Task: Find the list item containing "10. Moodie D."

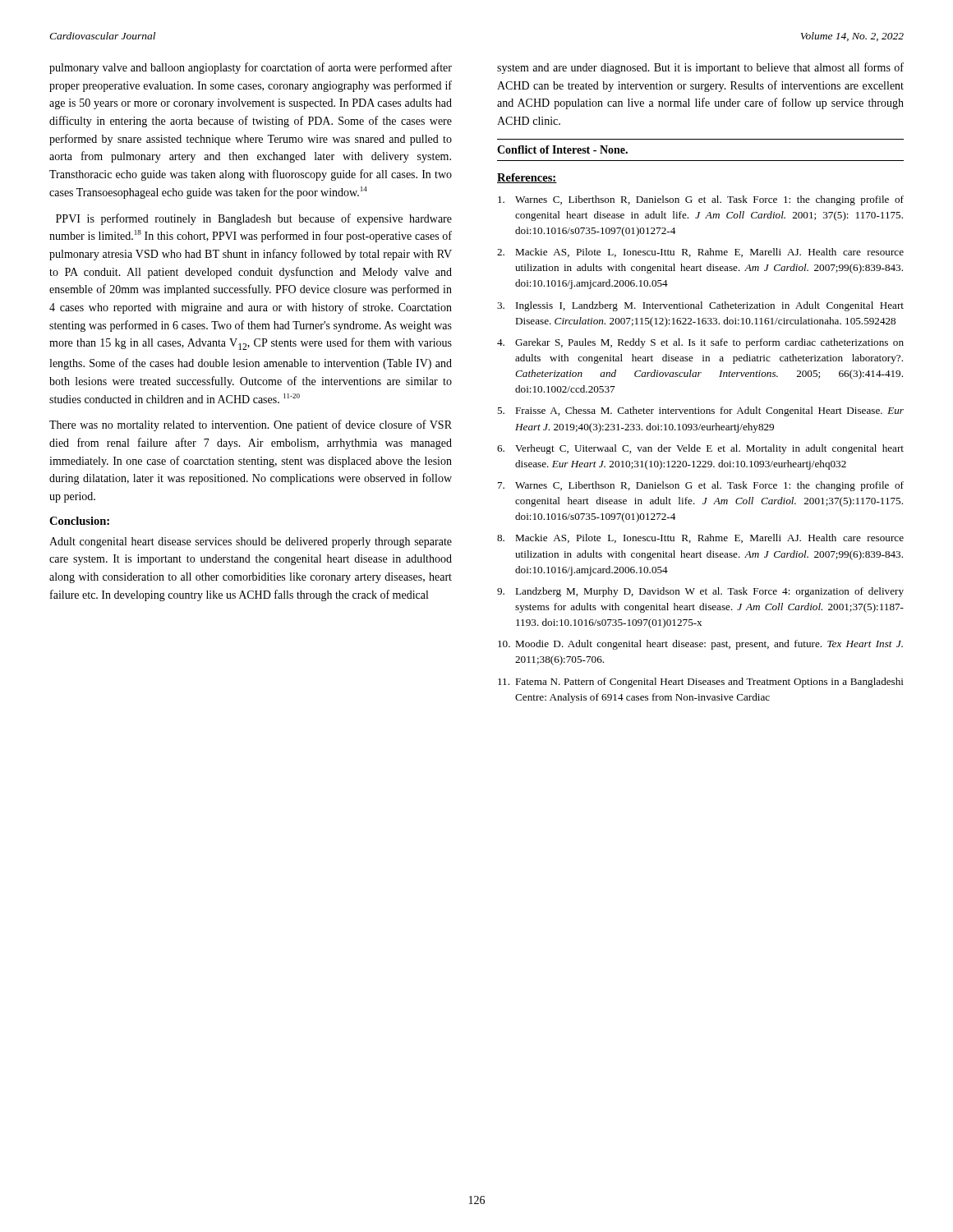Action: pos(700,652)
